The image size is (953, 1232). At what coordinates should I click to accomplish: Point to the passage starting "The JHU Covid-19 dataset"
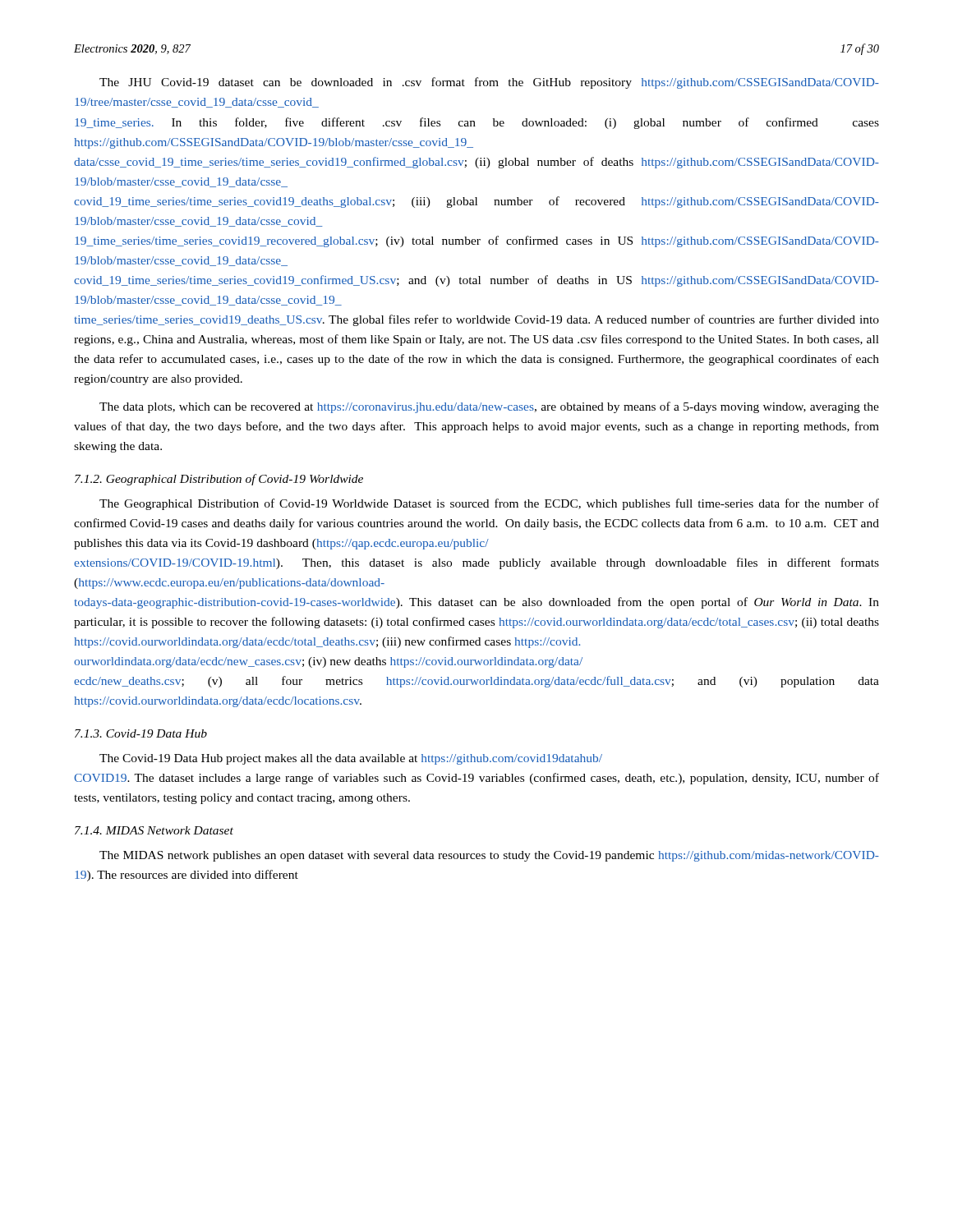click(x=476, y=230)
